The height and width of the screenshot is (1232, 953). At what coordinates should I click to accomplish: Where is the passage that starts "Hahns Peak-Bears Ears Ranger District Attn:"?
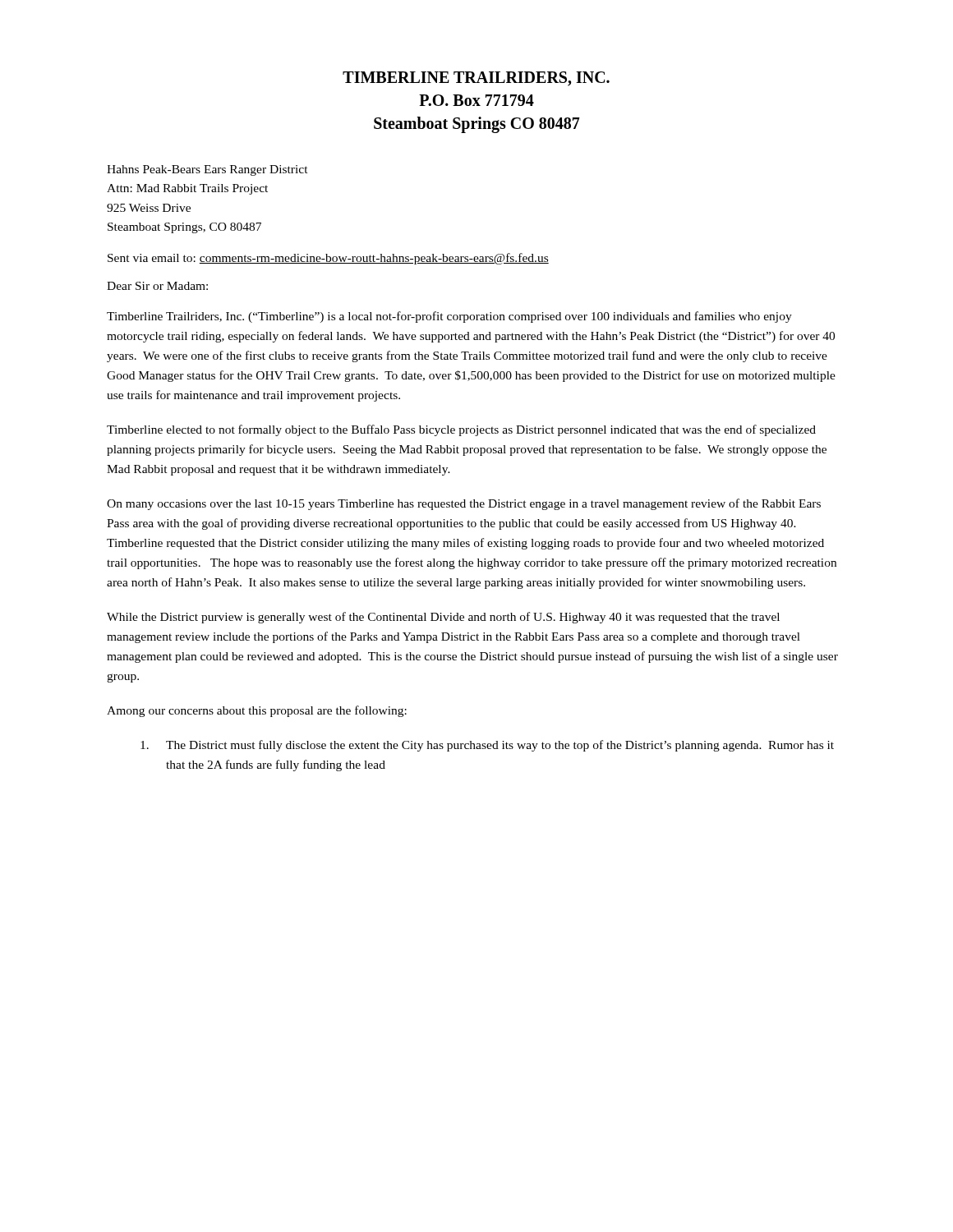click(x=207, y=197)
